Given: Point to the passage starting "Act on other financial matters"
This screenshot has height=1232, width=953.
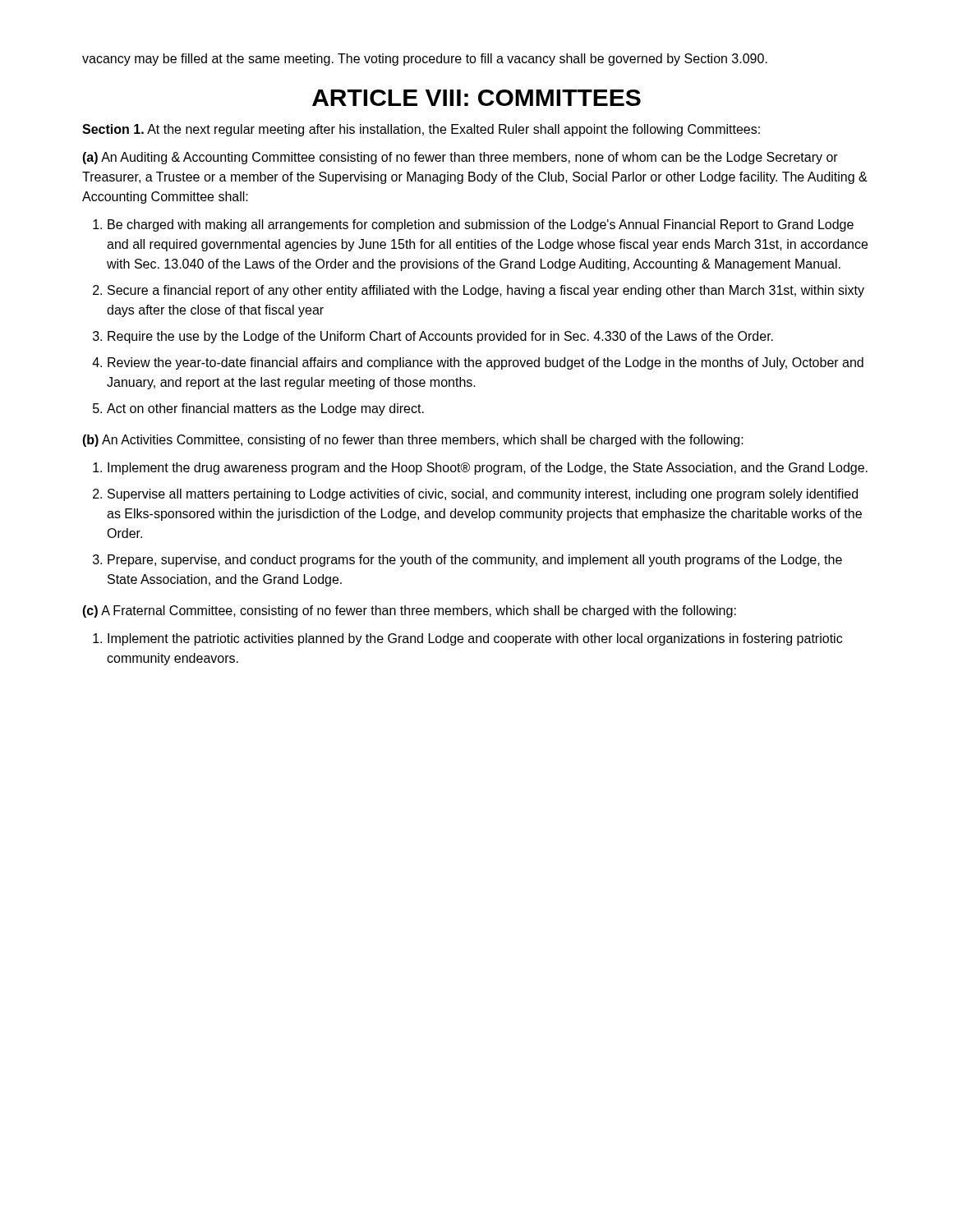Looking at the screenshot, I should click(266, 409).
